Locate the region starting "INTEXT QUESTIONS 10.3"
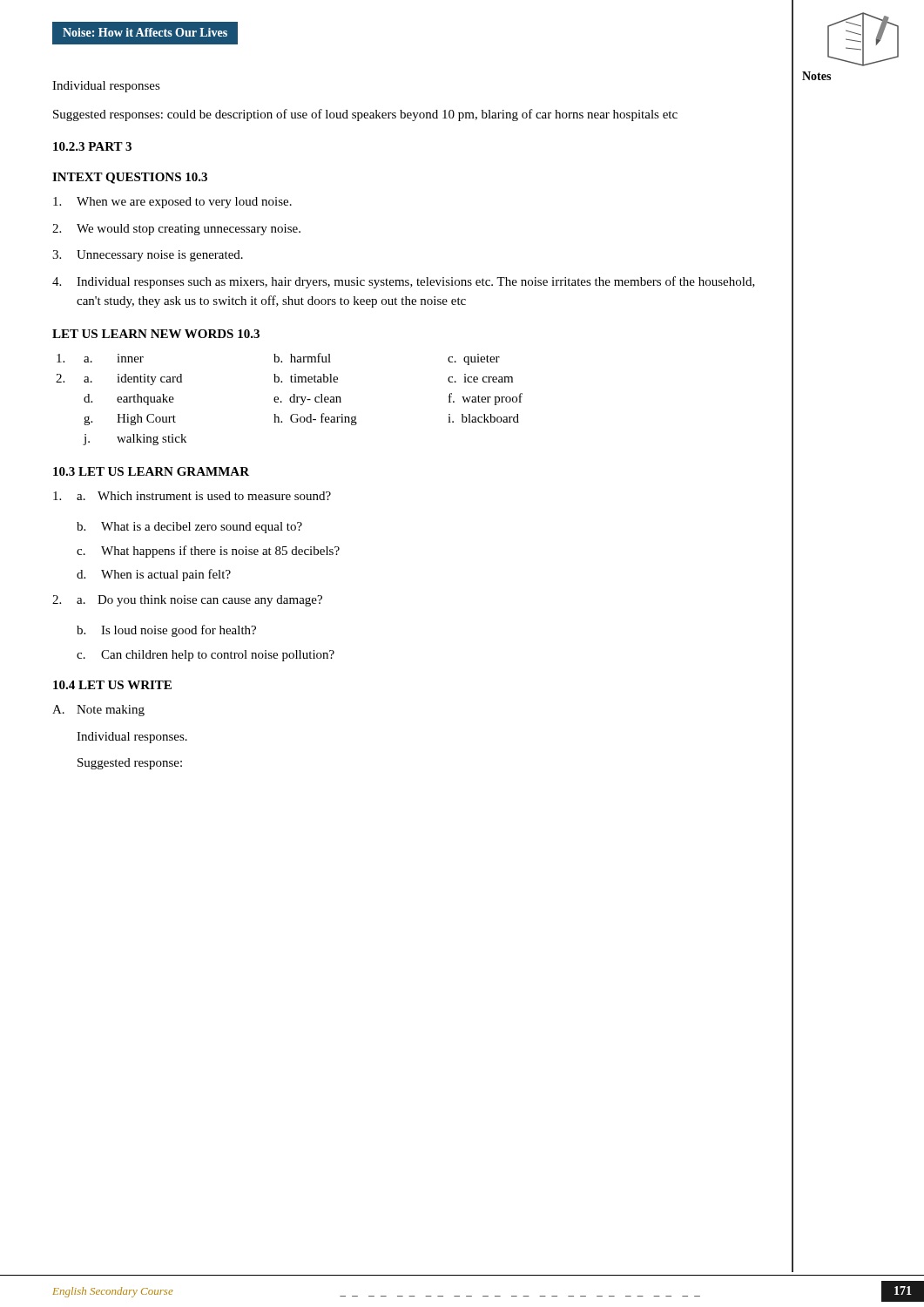 point(130,177)
